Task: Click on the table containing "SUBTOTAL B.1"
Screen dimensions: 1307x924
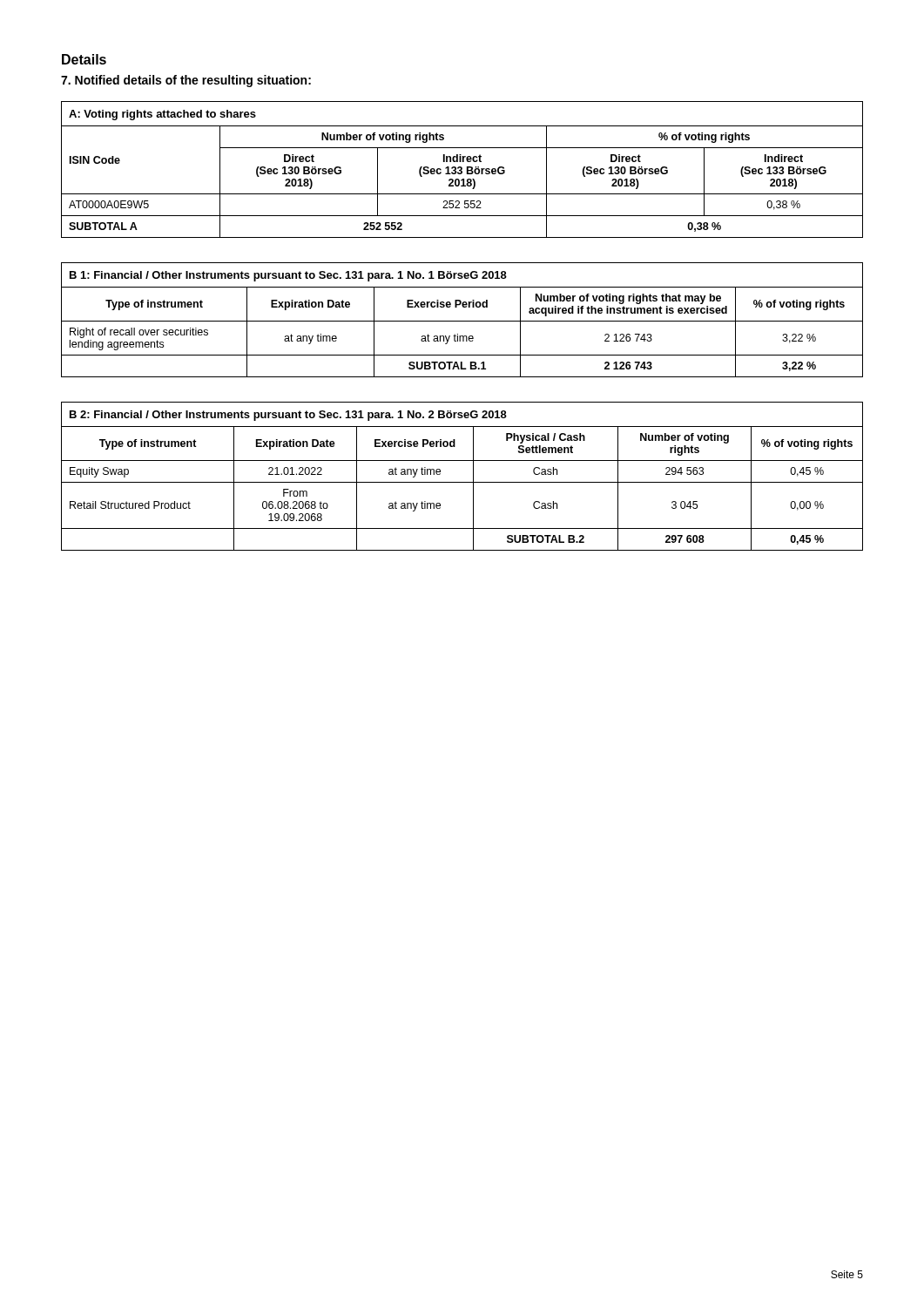Action: (462, 320)
